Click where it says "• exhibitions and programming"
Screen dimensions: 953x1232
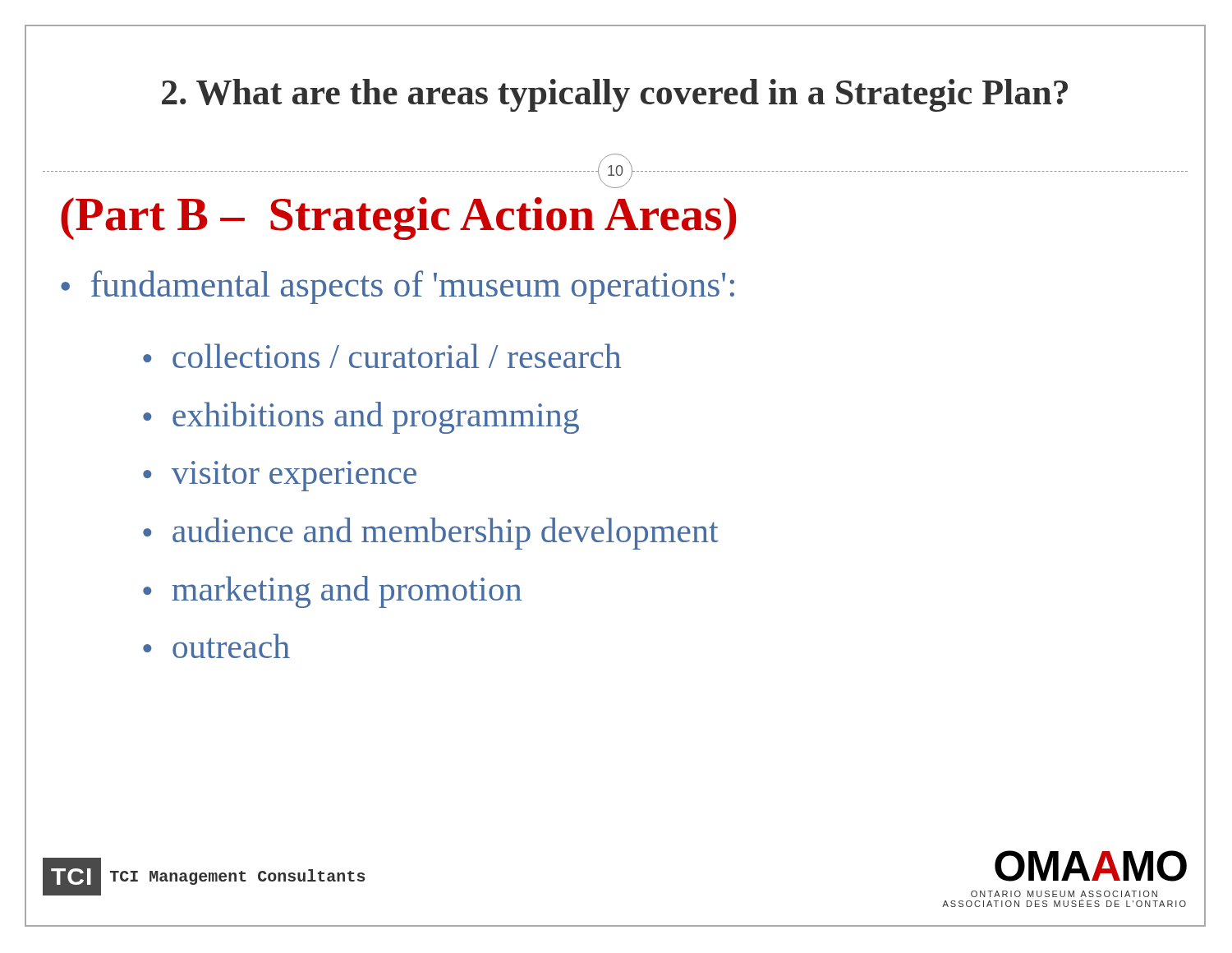pos(360,416)
